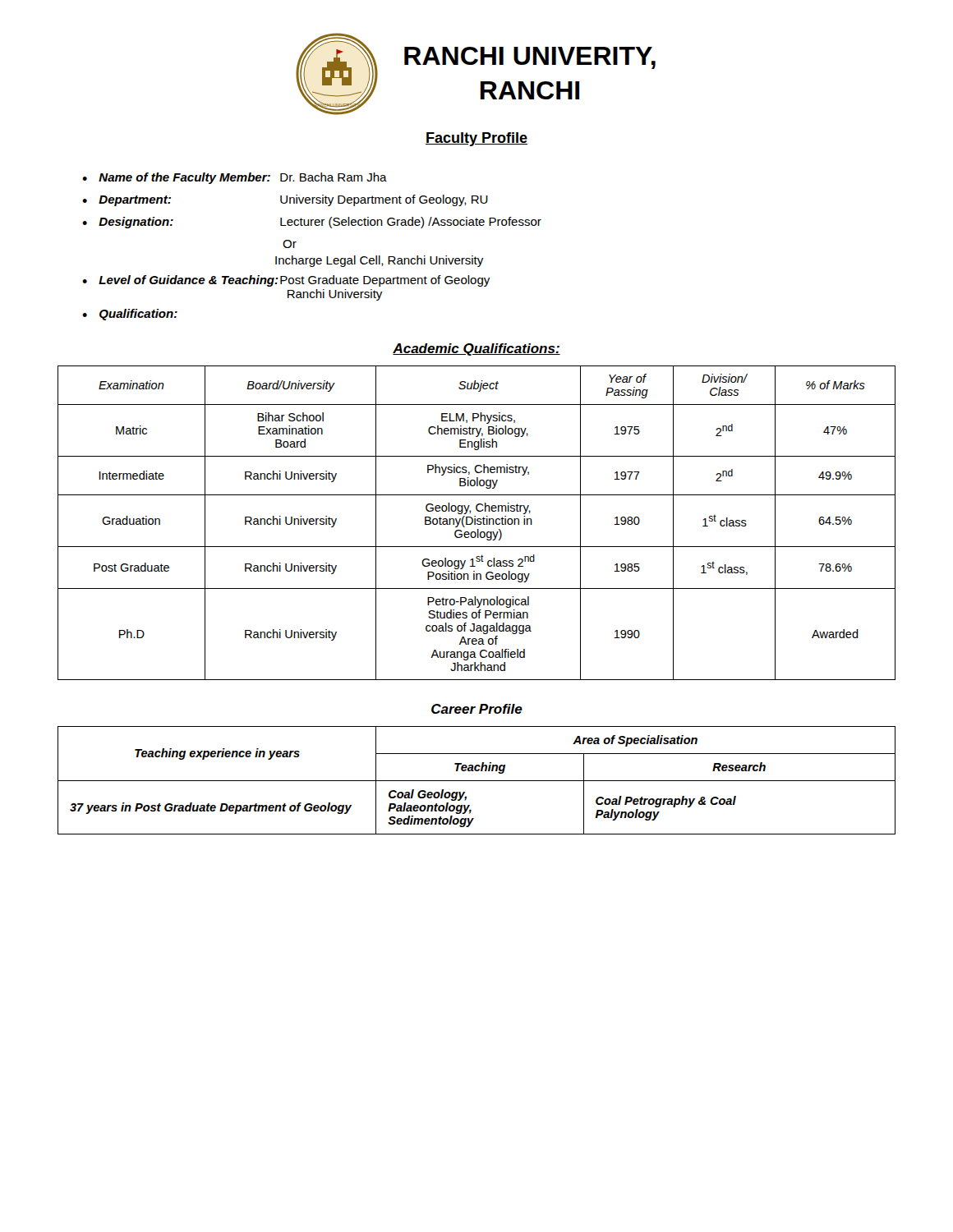
Task: Click on the section header that says "Career Profile"
Action: click(476, 709)
